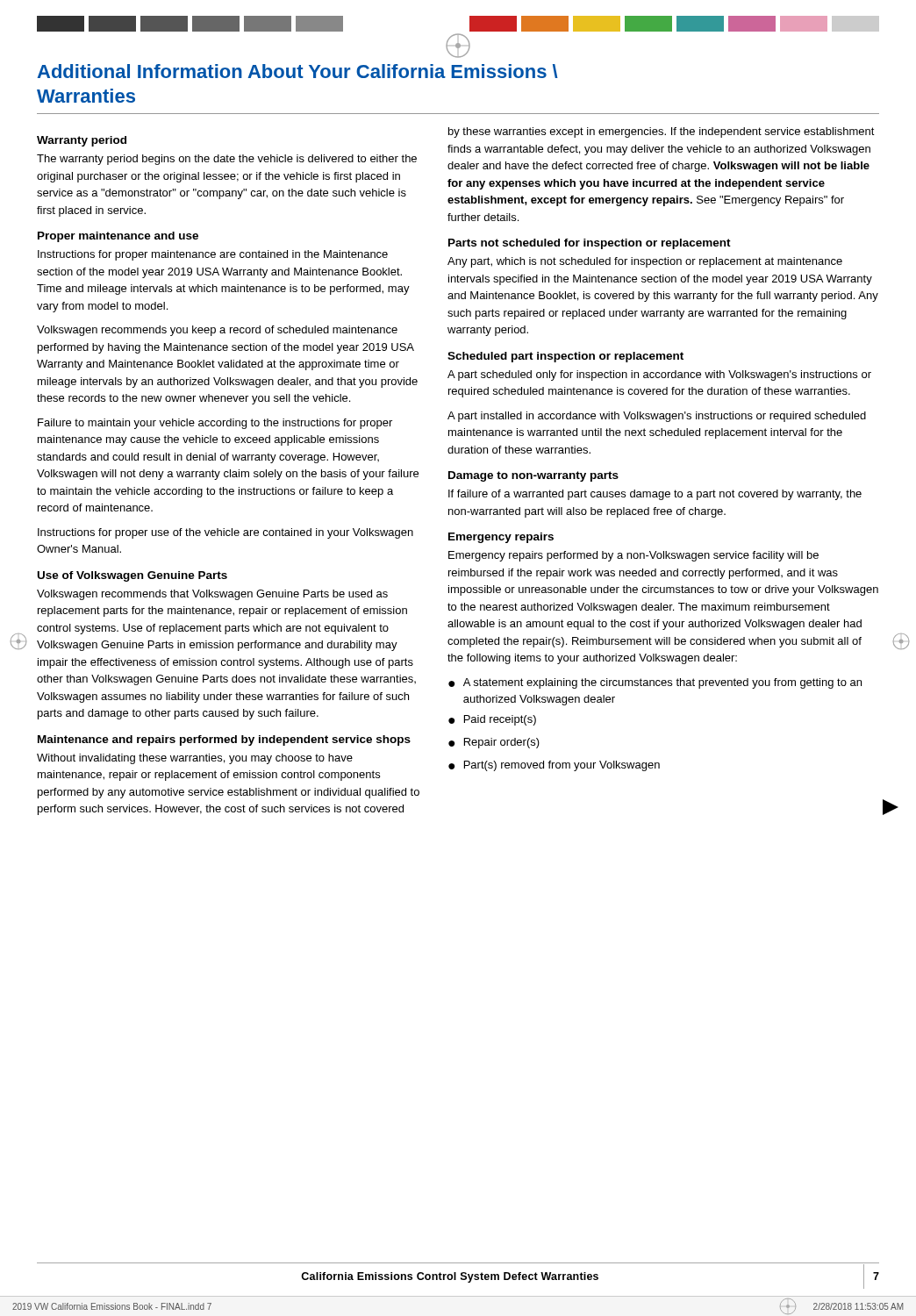Point to "● Paid receipt(s)"
916x1316 pixels.
(x=492, y=720)
